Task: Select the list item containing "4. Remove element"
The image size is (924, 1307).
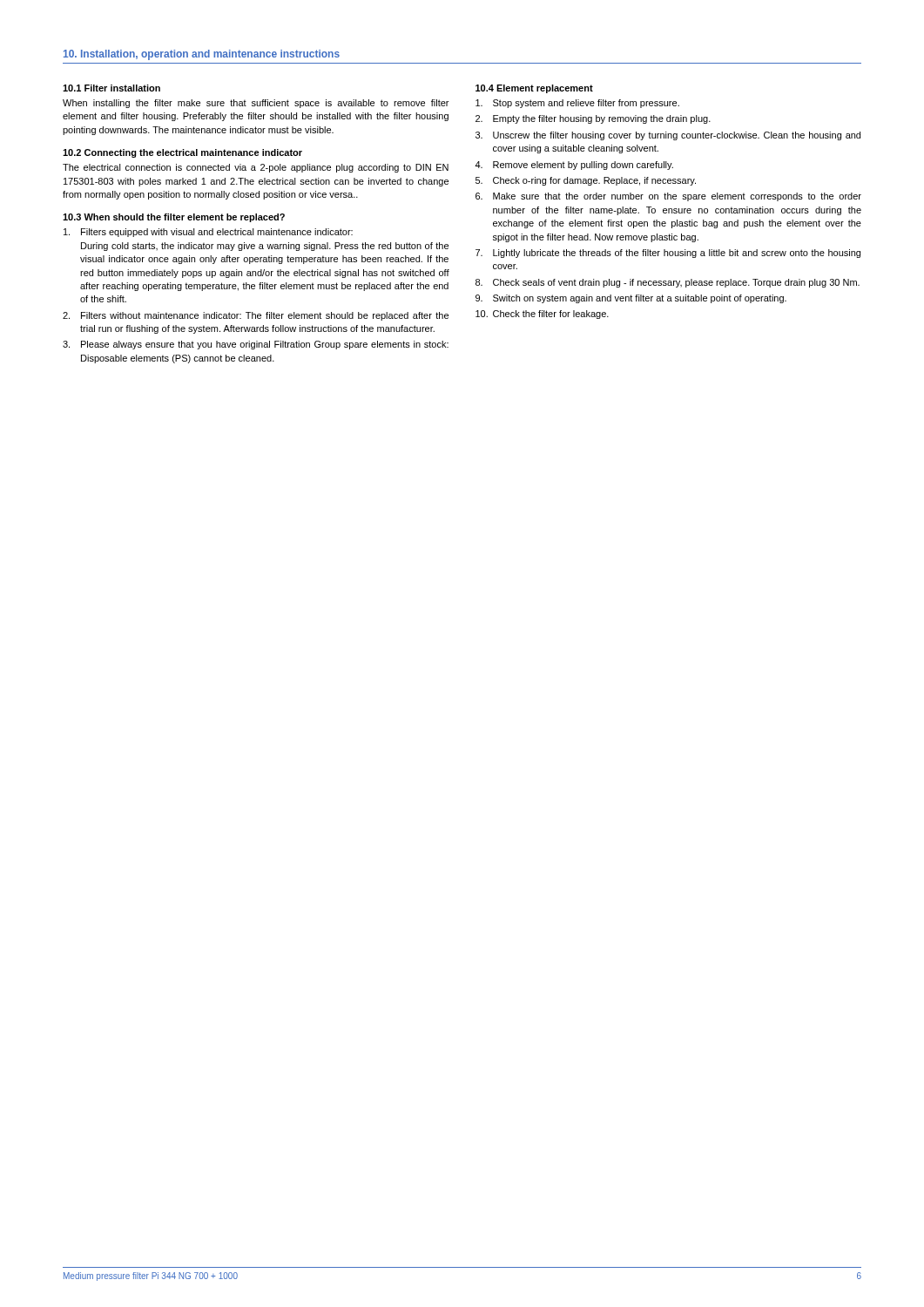Action: pos(668,165)
